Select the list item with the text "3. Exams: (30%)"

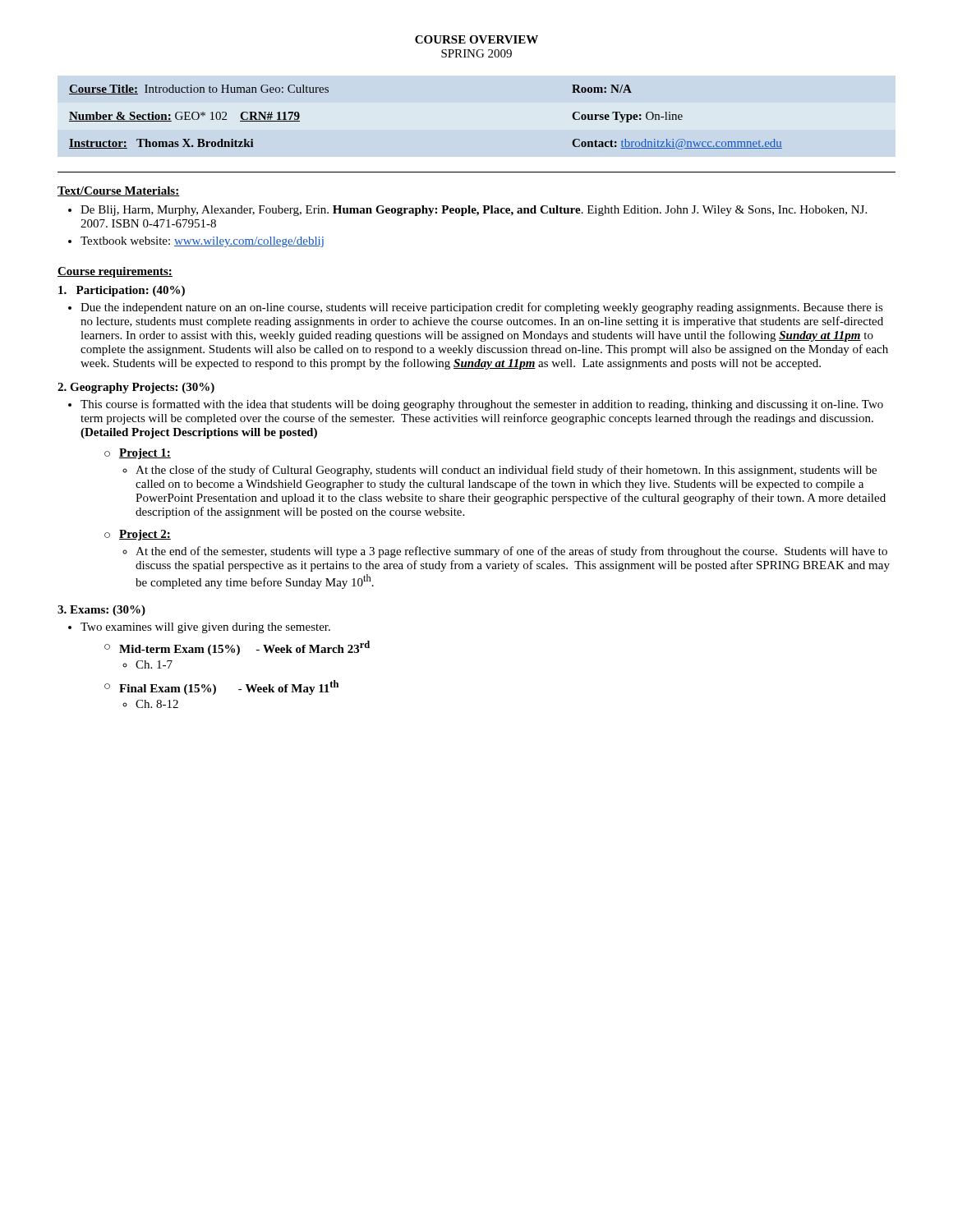click(x=101, y=609)
